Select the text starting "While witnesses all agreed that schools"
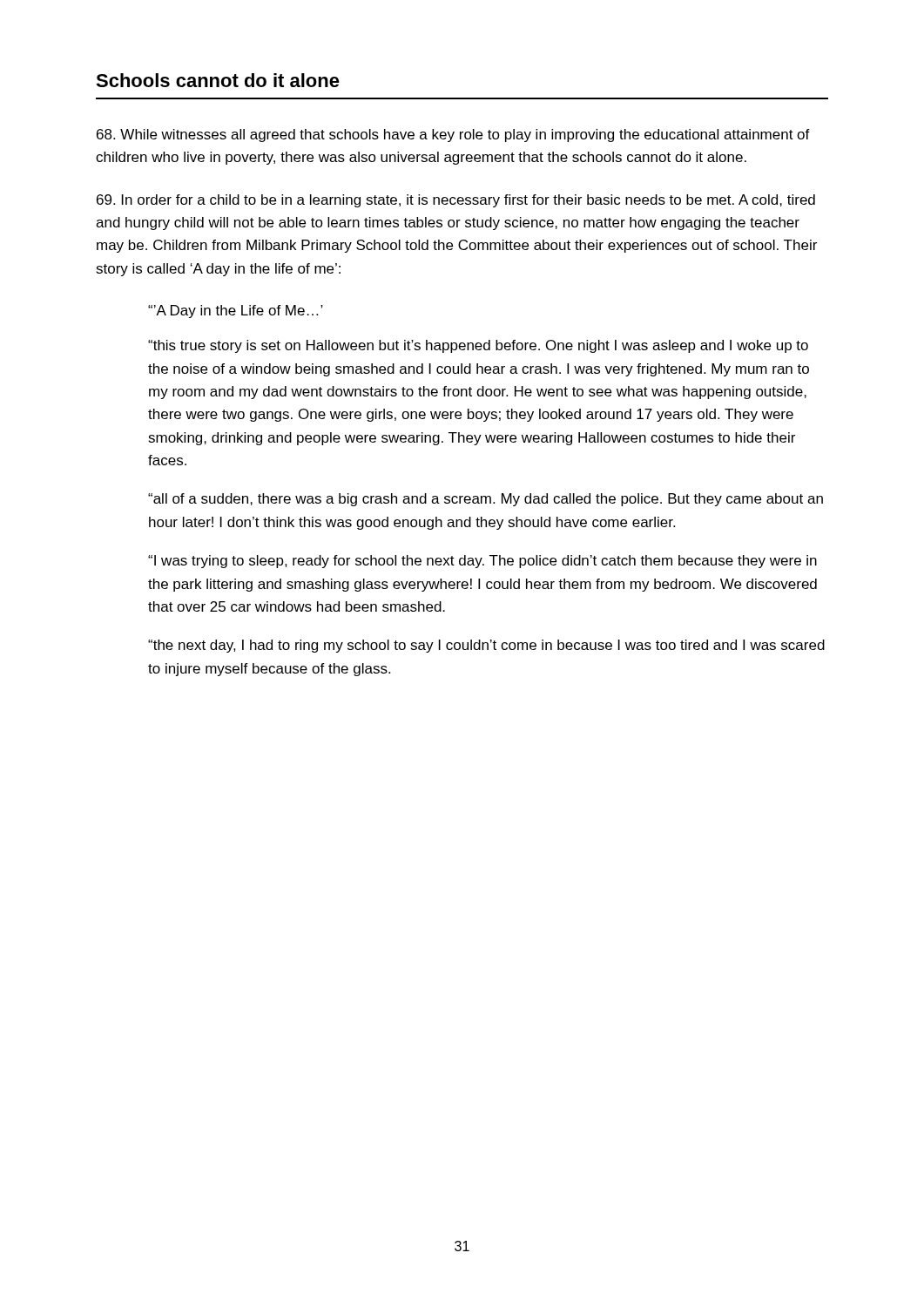This screenshot has width=924, height=1307. tap(453, 146)
